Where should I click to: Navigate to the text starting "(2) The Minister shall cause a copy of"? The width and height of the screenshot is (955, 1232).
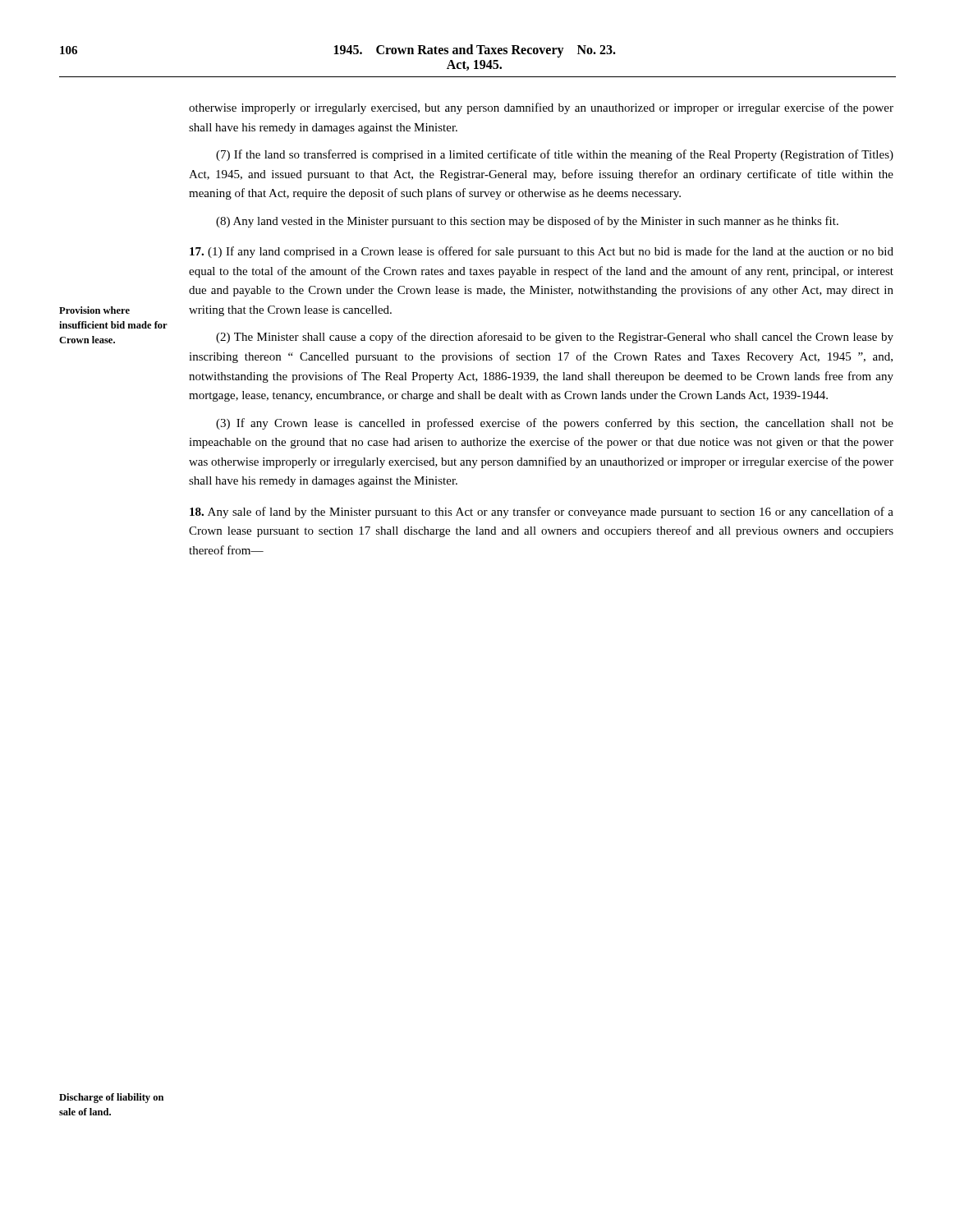point(541,366)
